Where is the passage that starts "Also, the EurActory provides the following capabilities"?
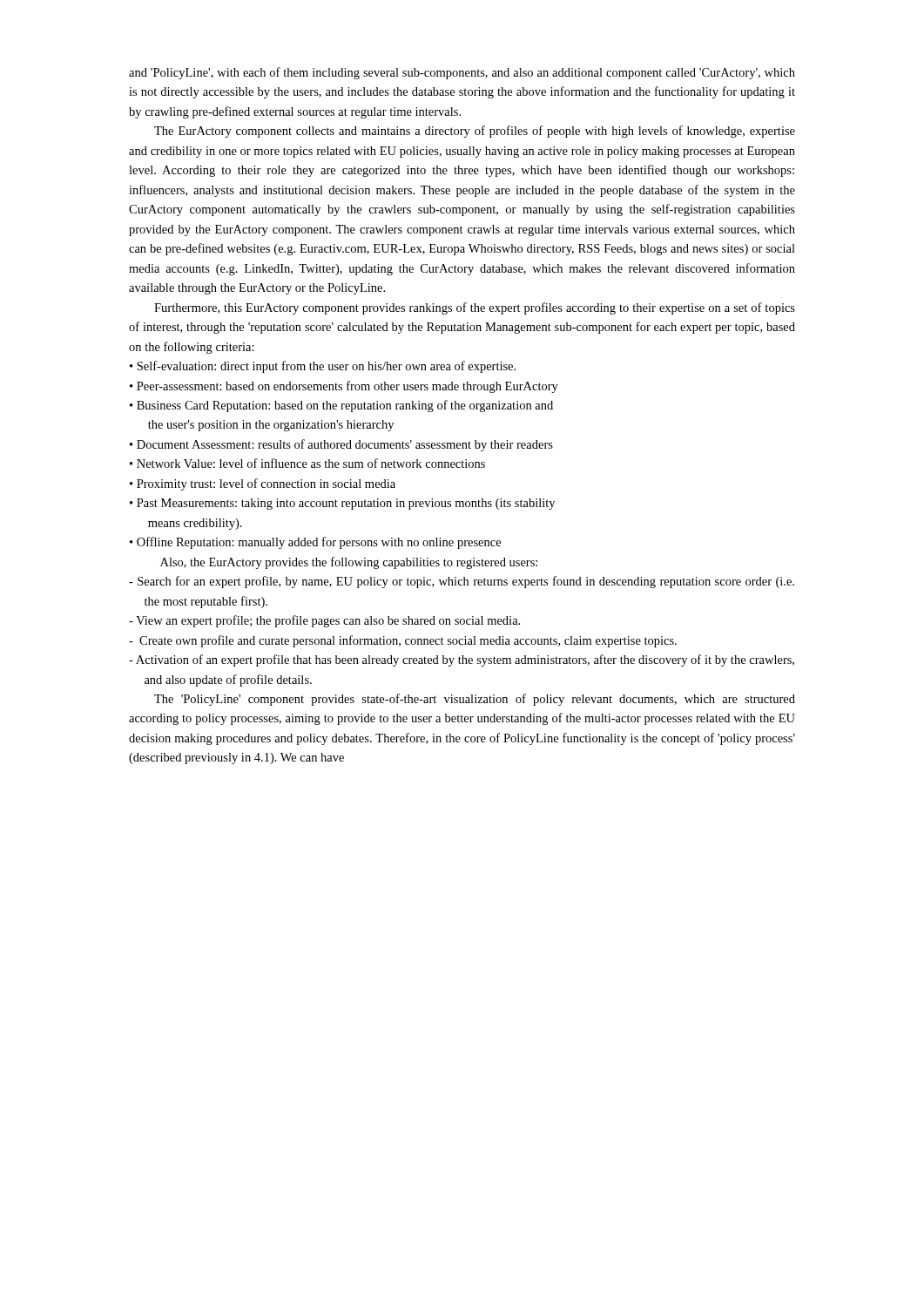 point(462,562)
